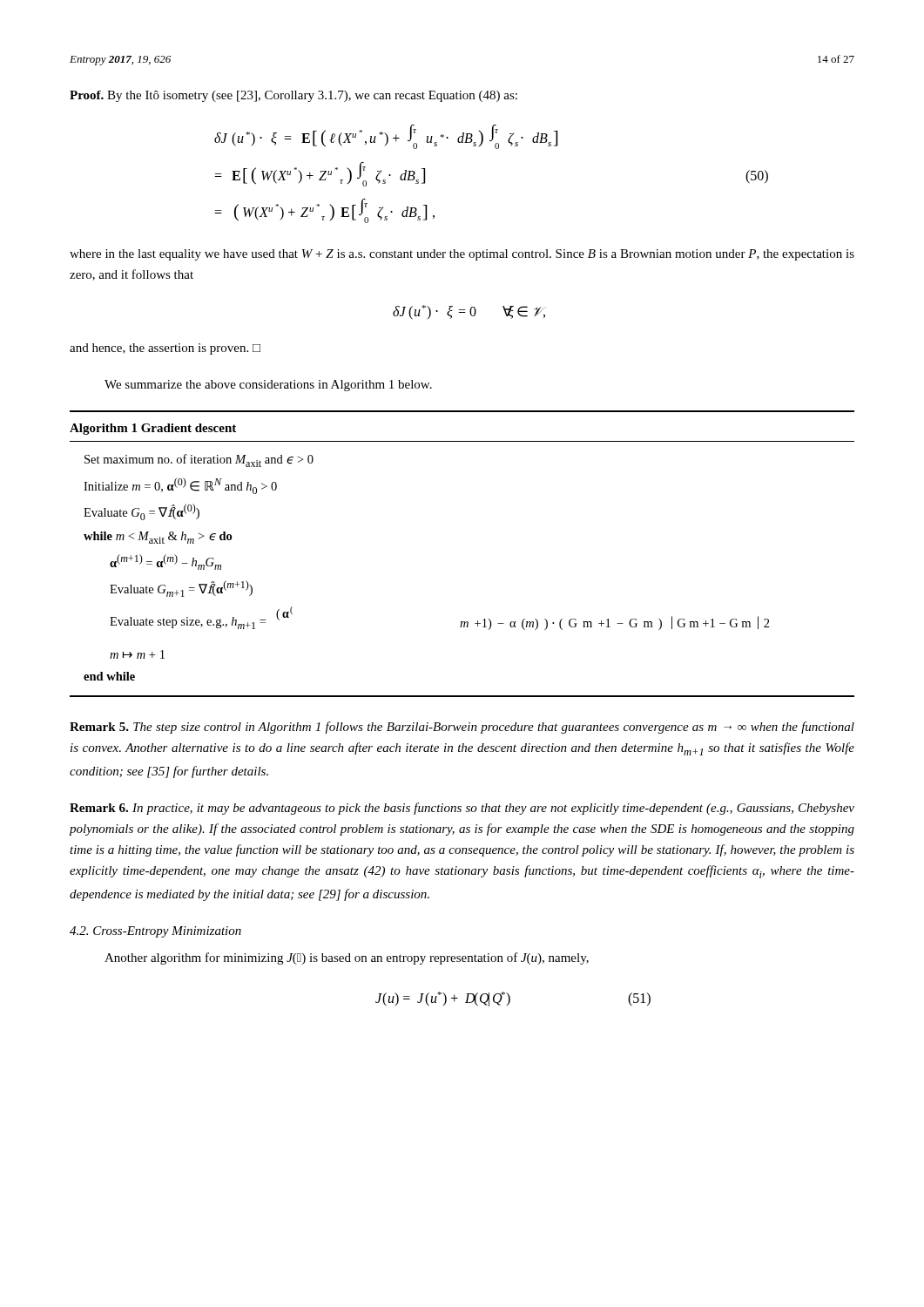The height and width of the screenshot is (1307, 924).
Task: Click where it says "and hence, the assertion is proven. □"
Action: (165, 348)
